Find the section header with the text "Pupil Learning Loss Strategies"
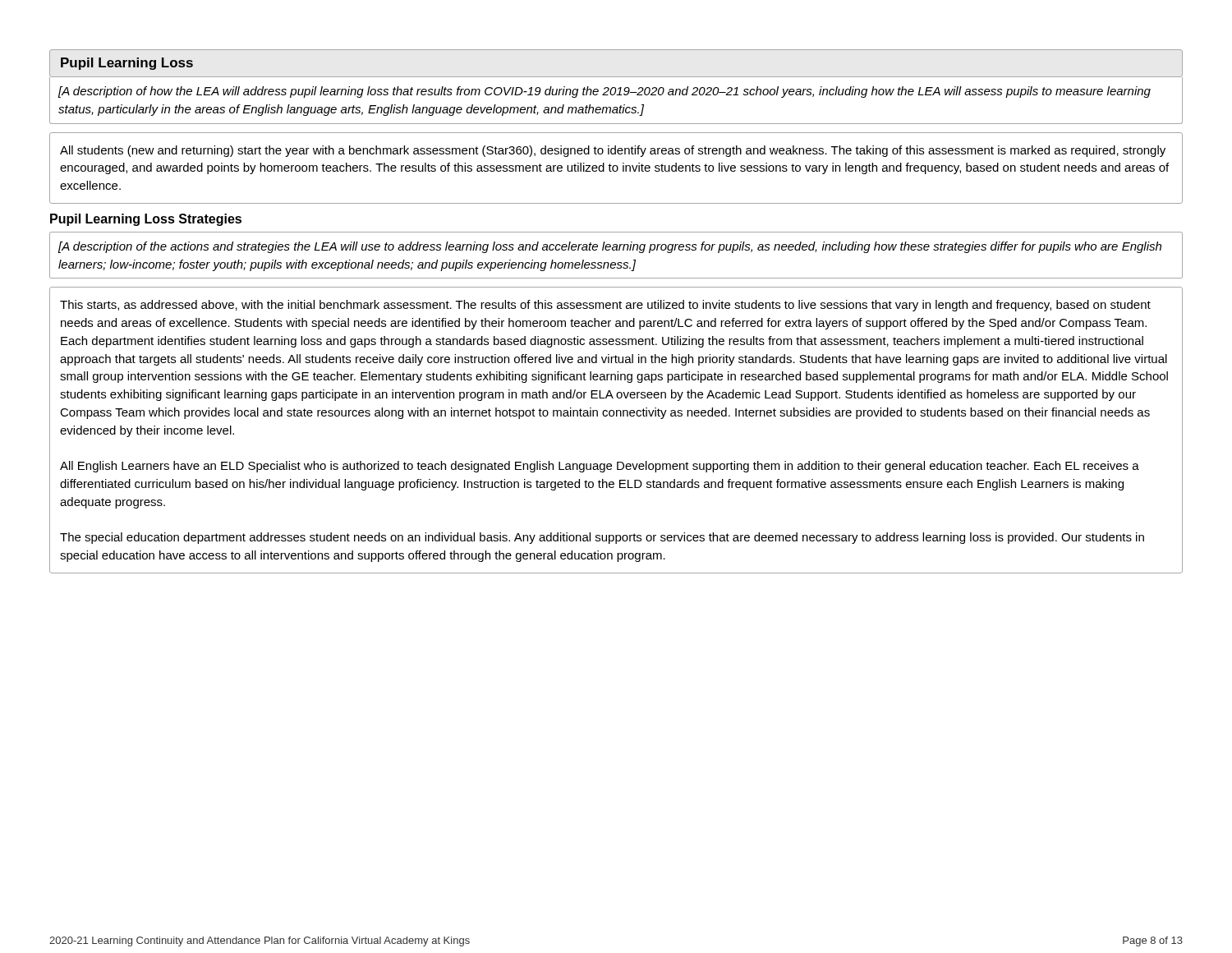Viewport: 1232px width, 953px height. pyautogui.click(x=146, y=220)
